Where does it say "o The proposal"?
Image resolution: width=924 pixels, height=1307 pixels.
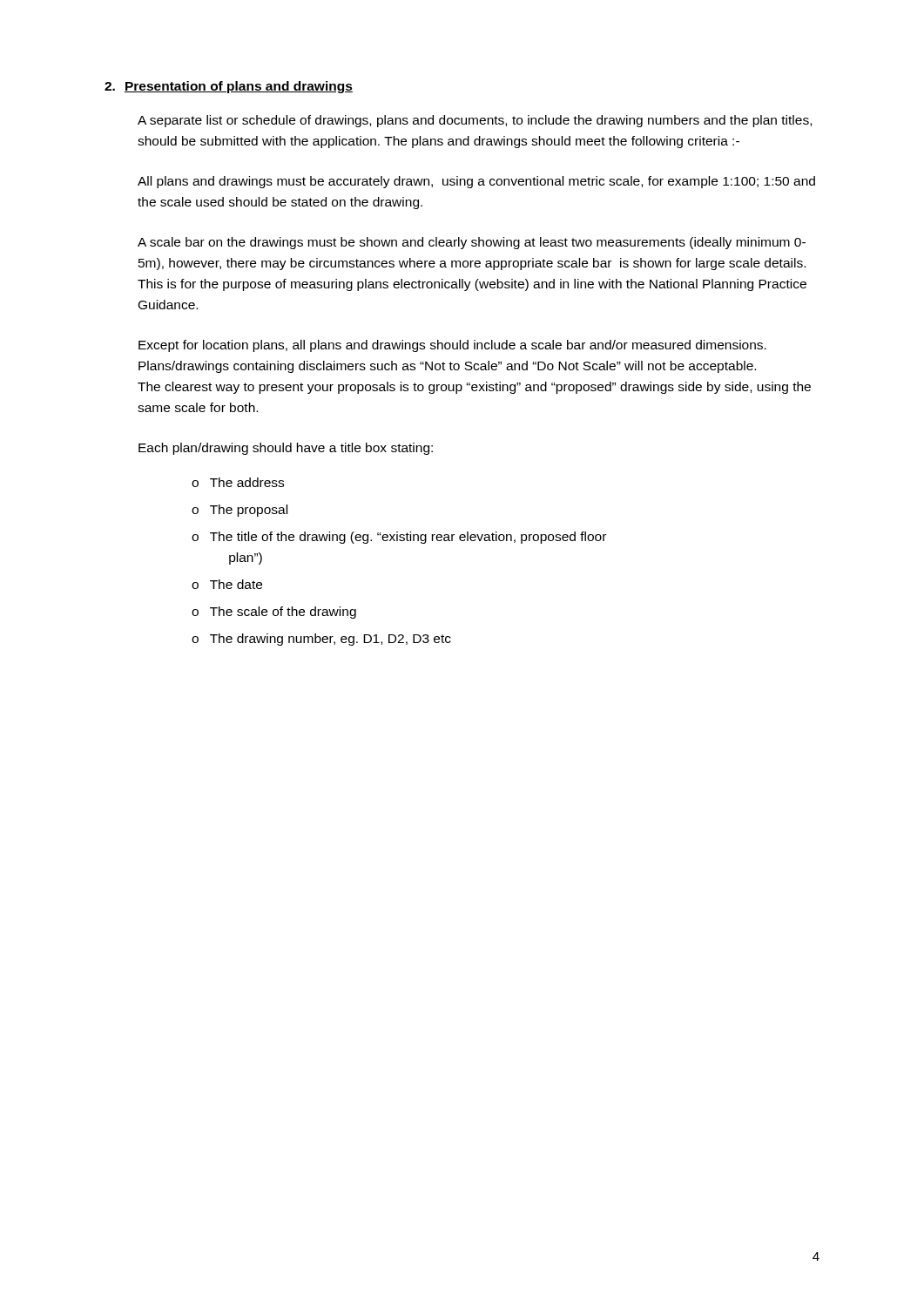point(239,511)
